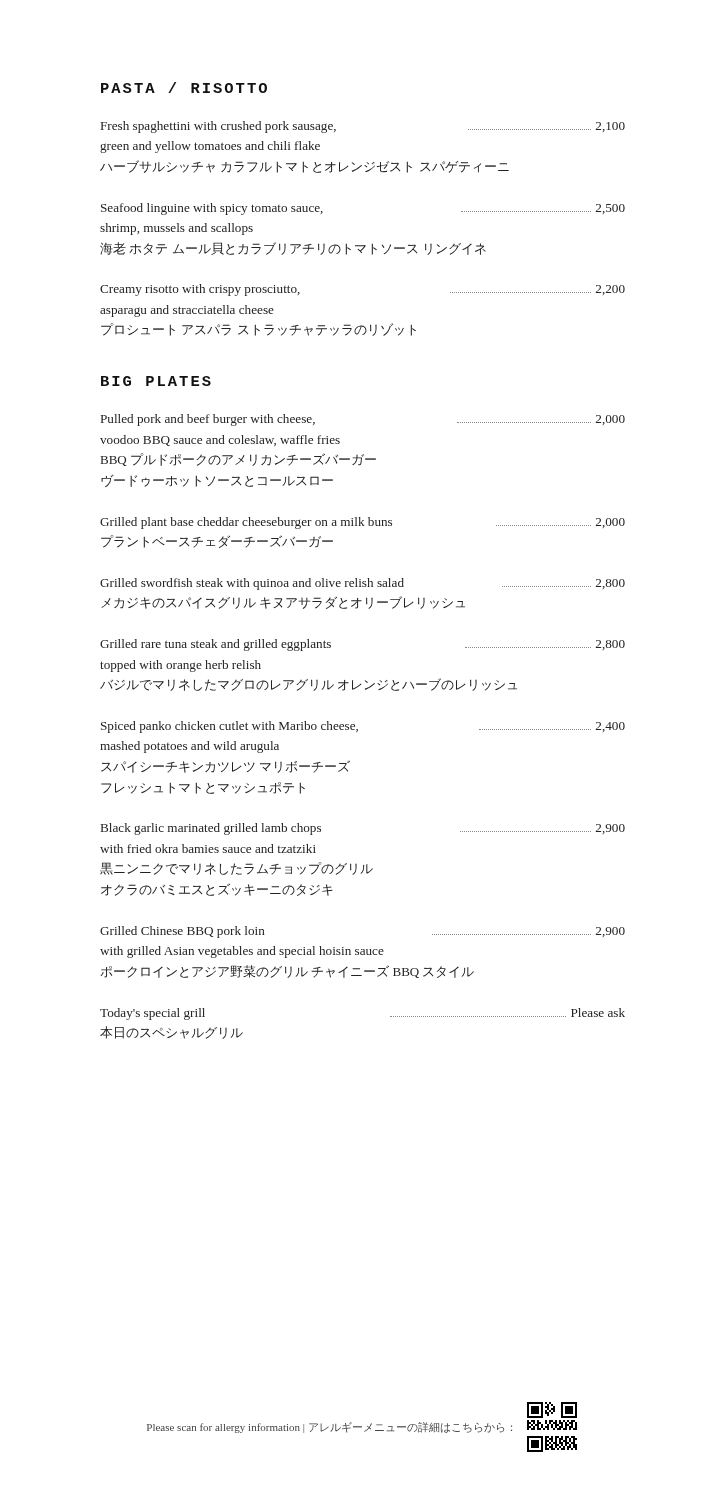Viewport: 725px width, 1500px height.
Task: Click on the list item that says "Grilled plant base cheddar cheeseburger on a"
Action: coord(362,532)
